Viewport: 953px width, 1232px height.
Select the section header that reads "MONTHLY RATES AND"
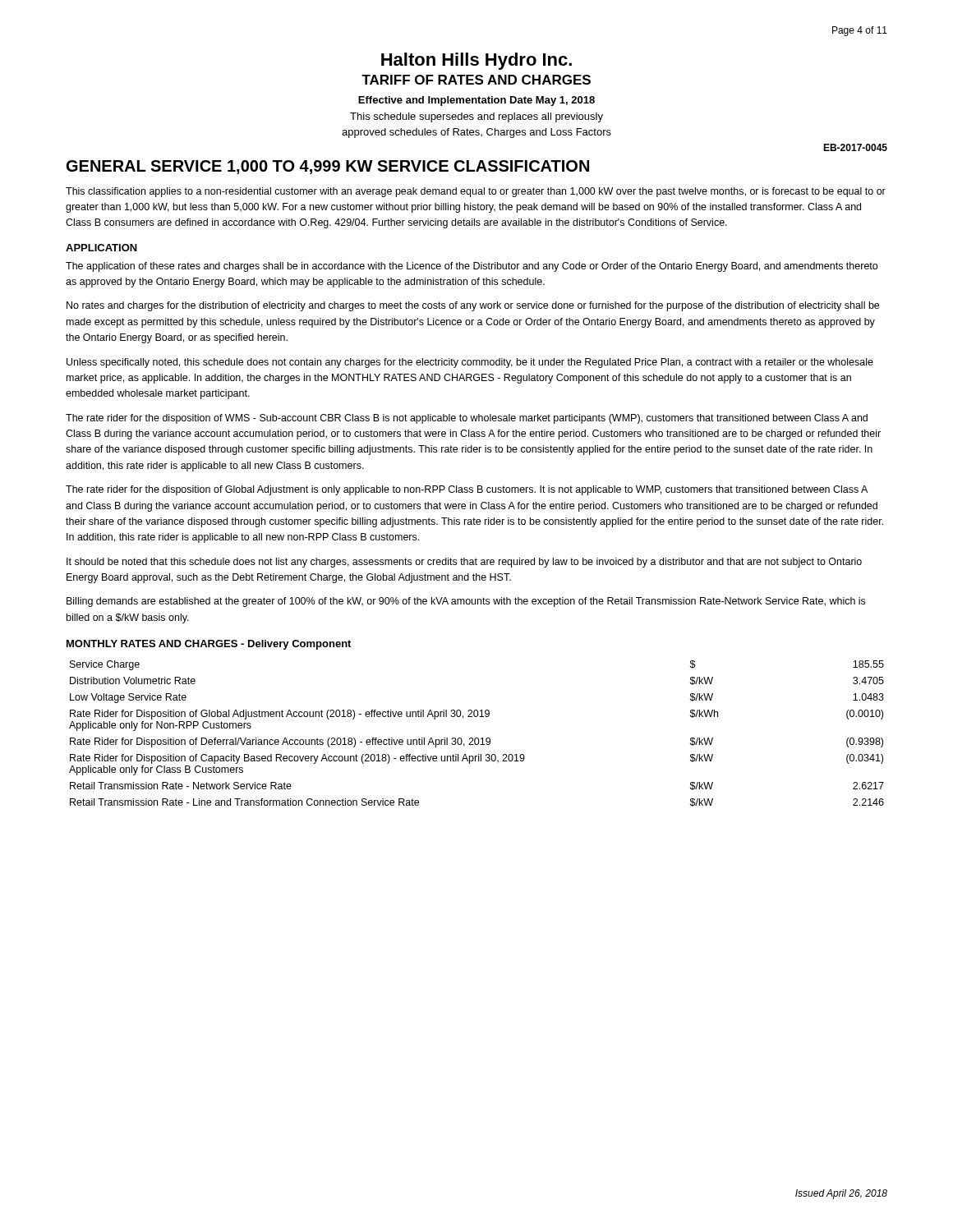(x=209, y=645)
